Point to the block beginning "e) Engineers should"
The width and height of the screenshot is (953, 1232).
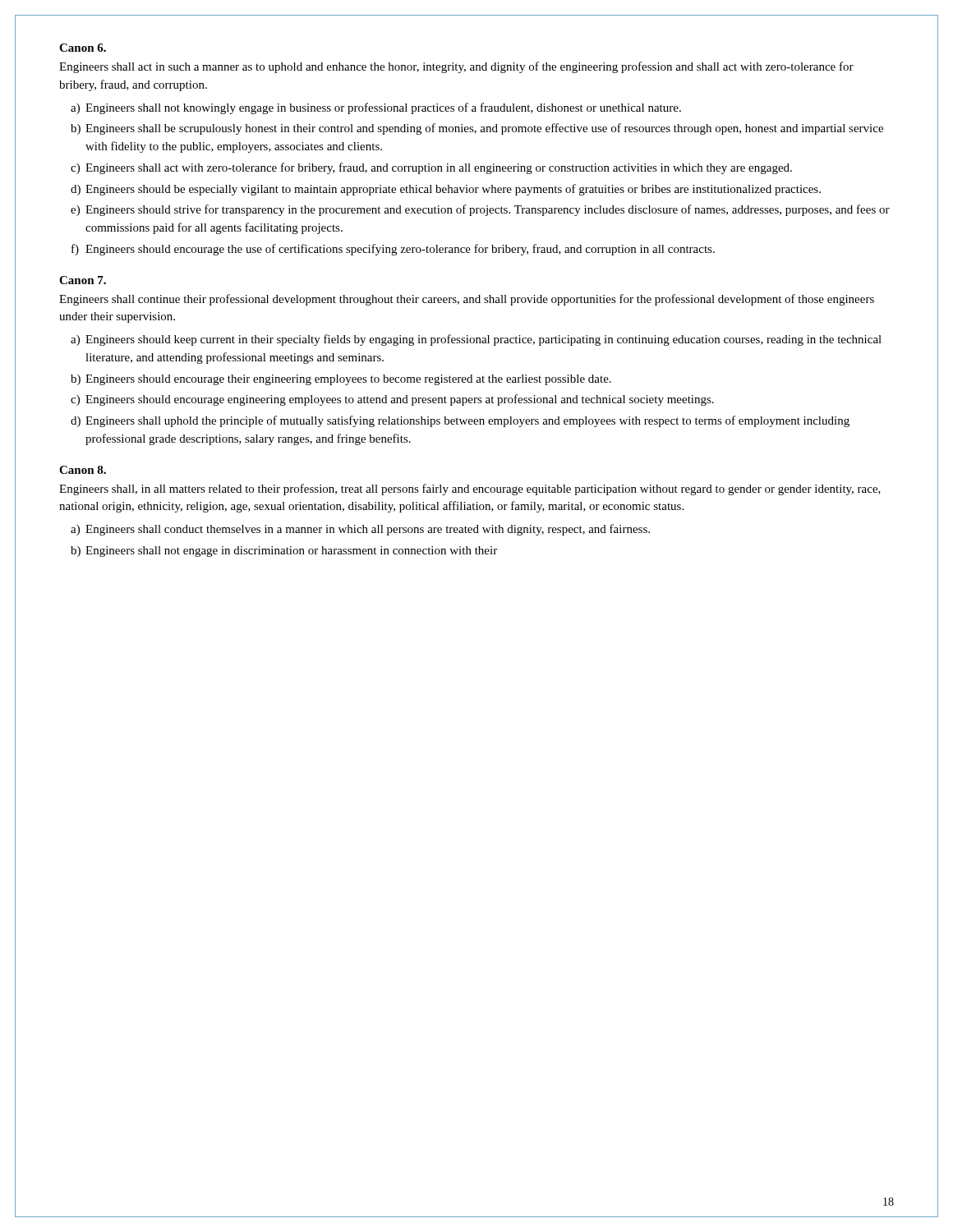[476, 219]
